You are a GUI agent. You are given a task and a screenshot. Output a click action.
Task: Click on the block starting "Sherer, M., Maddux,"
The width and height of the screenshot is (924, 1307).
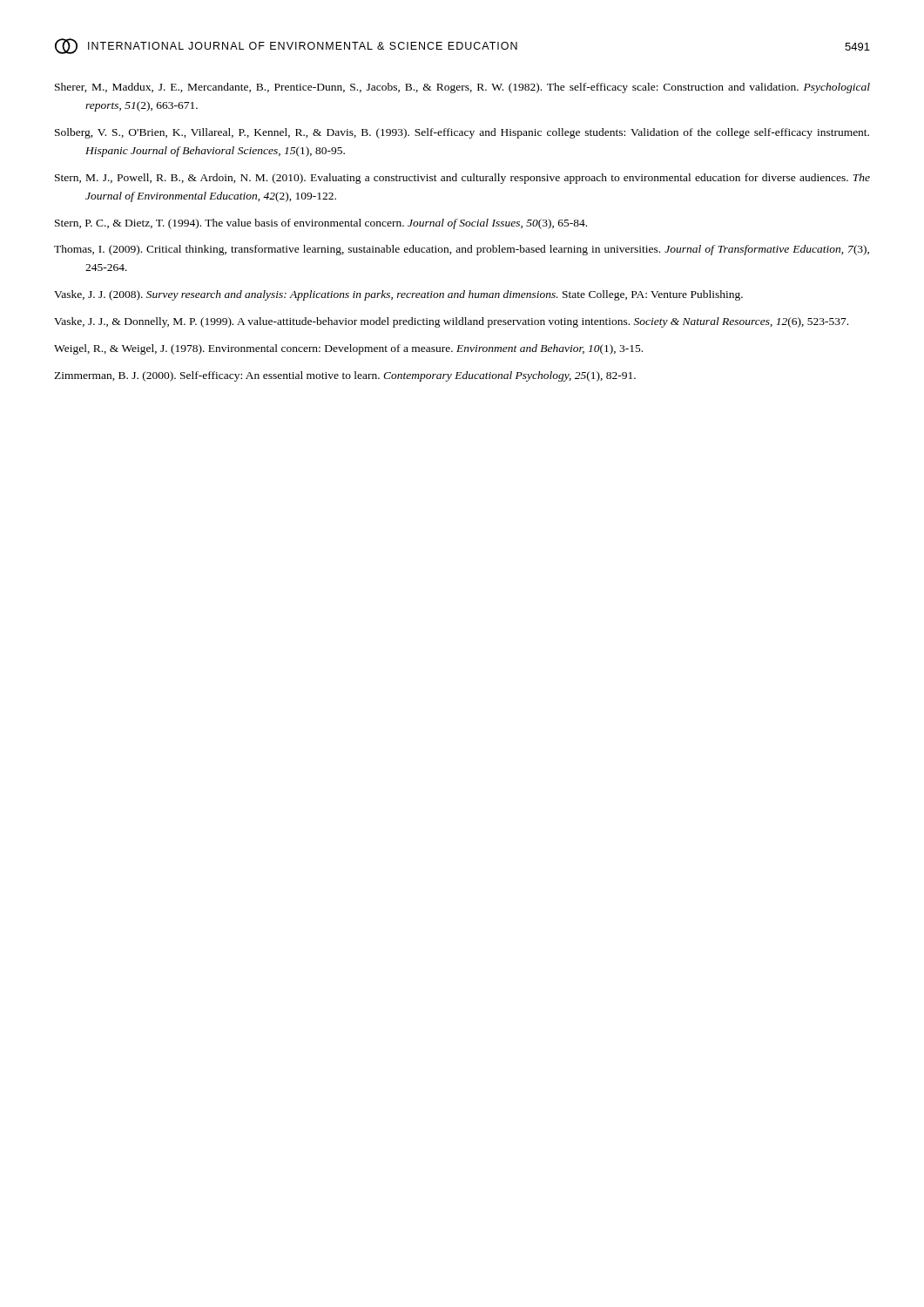(x=462, y=96)
